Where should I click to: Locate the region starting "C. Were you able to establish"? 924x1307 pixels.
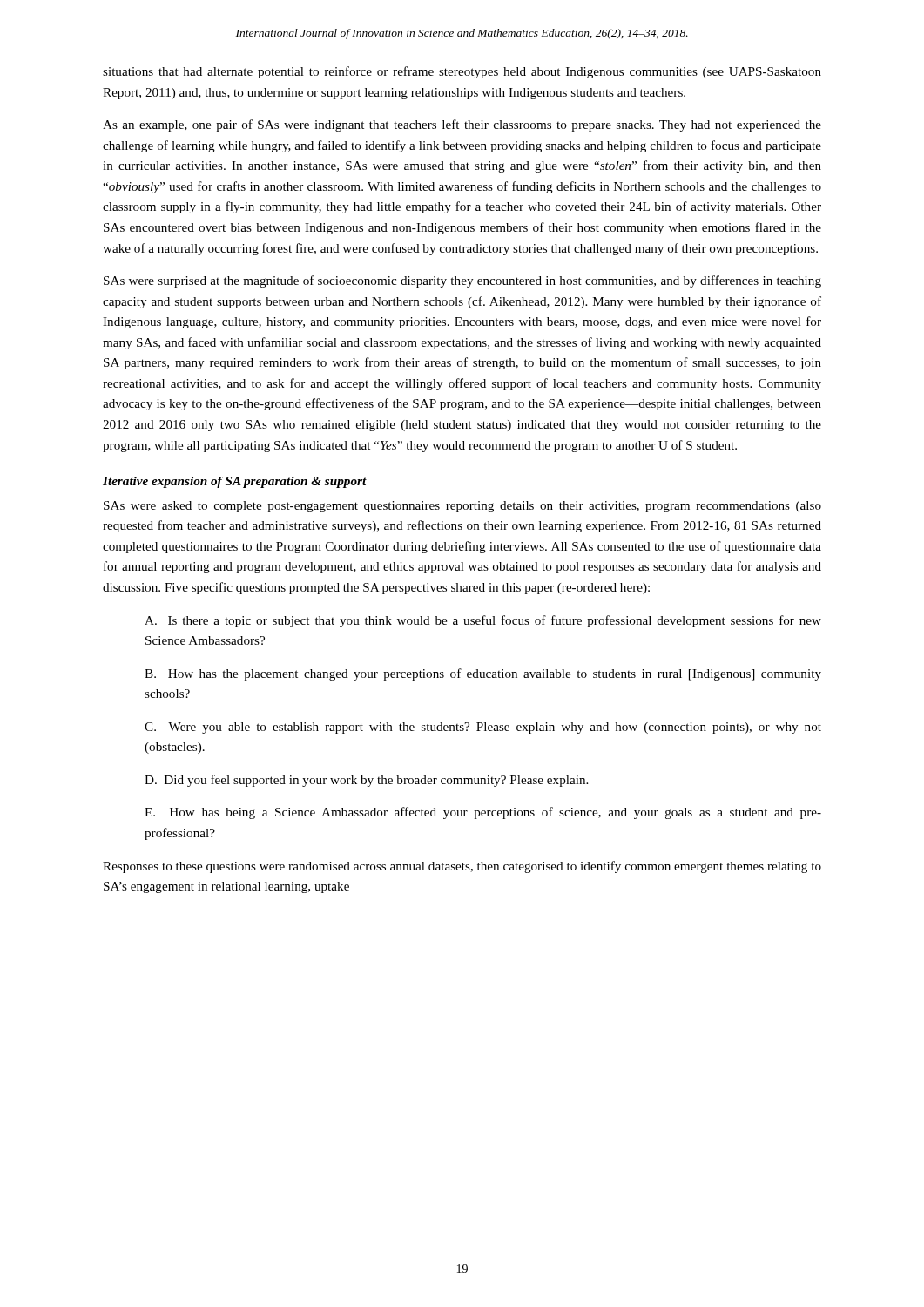[483, 736]
